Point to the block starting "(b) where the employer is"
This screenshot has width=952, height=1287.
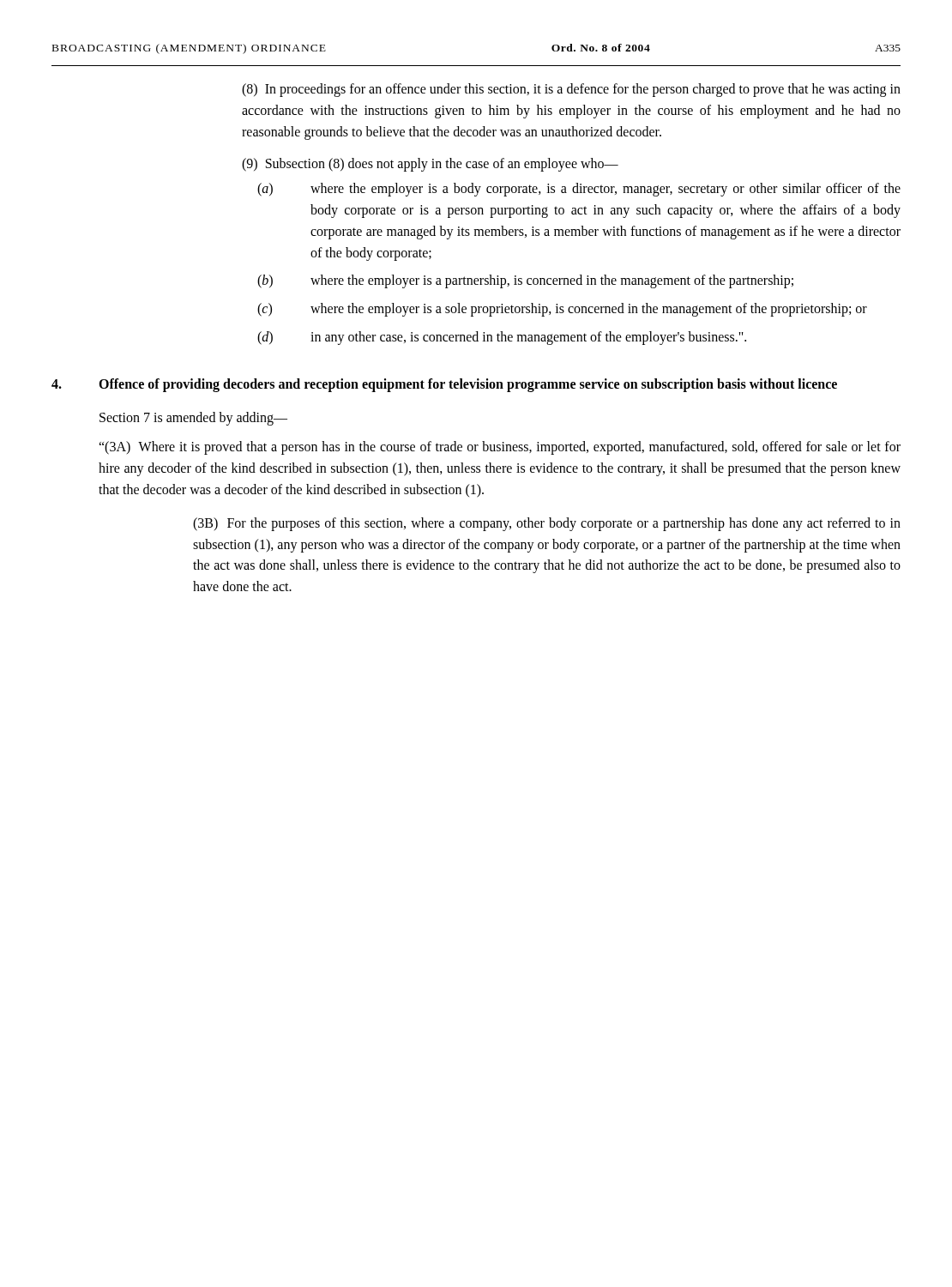(571, 281)
